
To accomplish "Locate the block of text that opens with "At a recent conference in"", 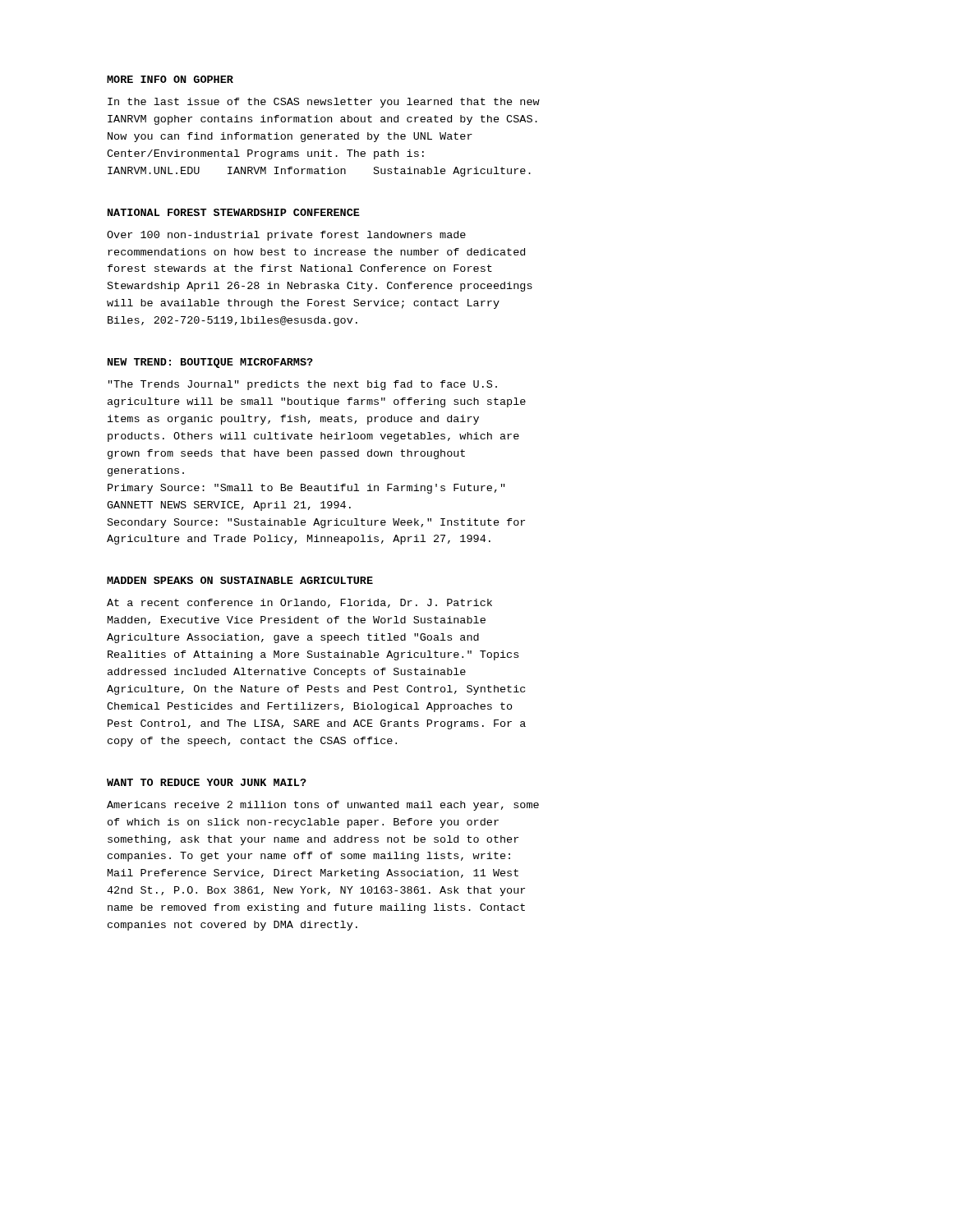I will pos(316,672).
